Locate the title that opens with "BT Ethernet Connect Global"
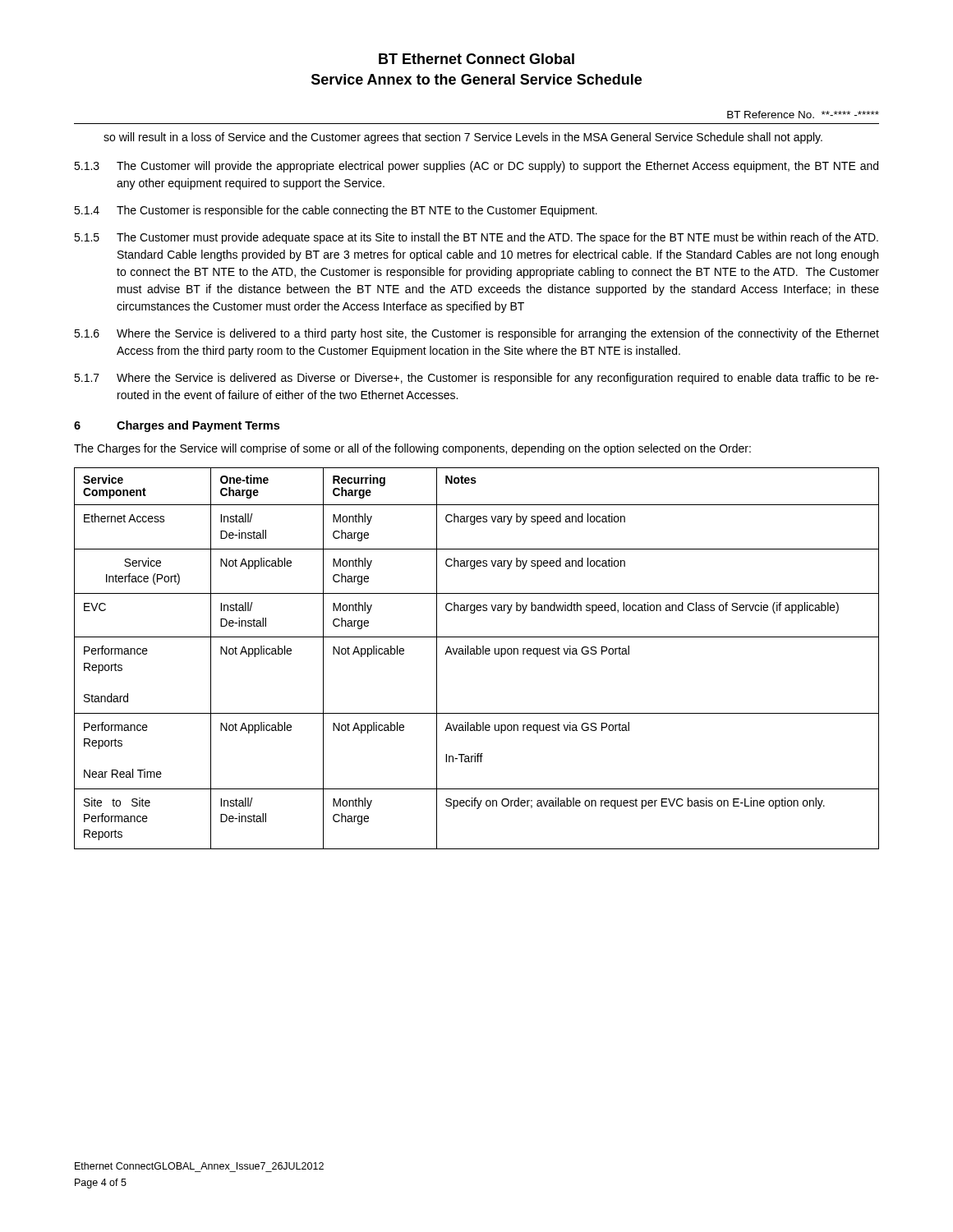Viewport: 953px width, 1232px height. [476, 69]
